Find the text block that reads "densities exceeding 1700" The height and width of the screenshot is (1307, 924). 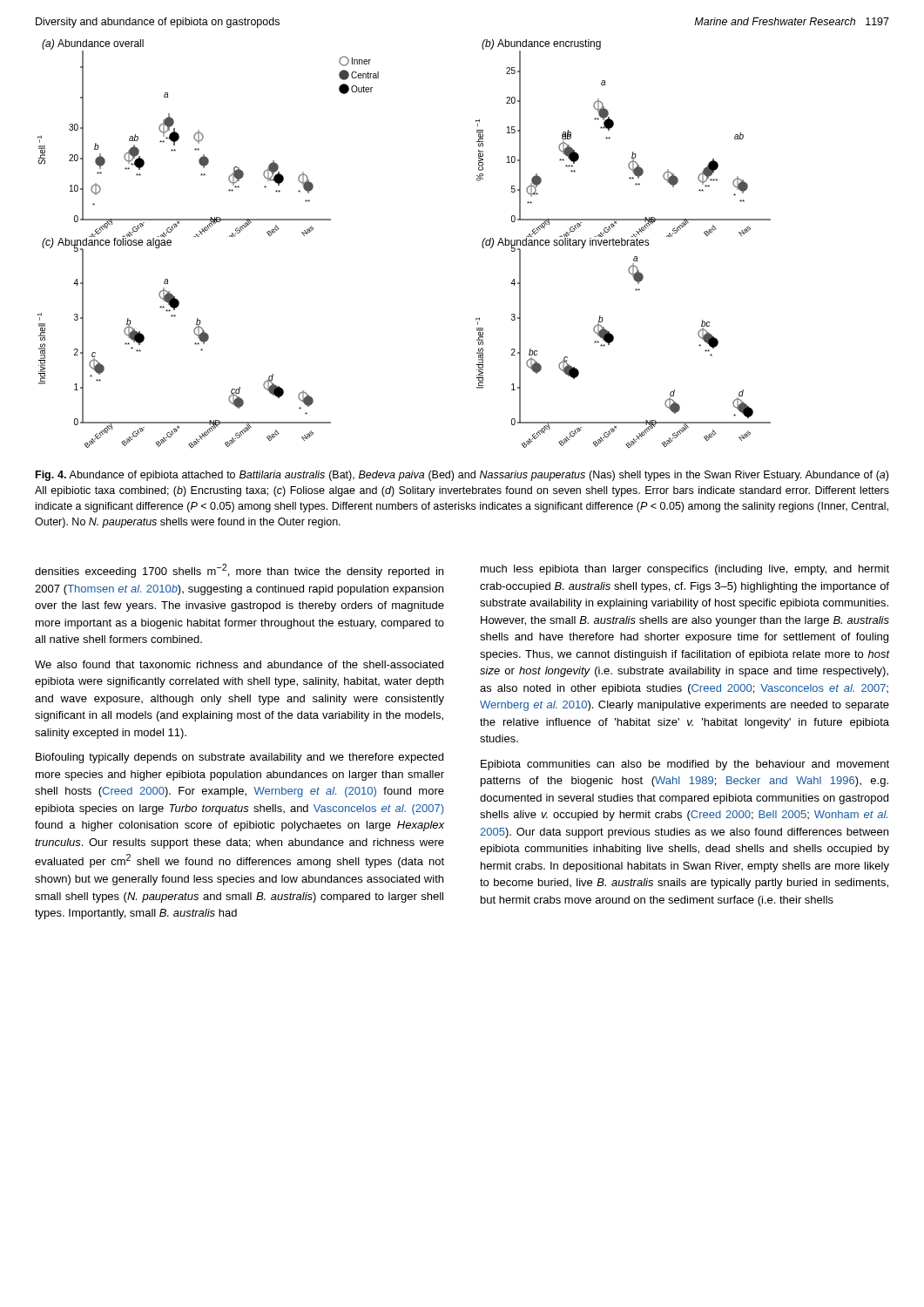tap(239, 571)
